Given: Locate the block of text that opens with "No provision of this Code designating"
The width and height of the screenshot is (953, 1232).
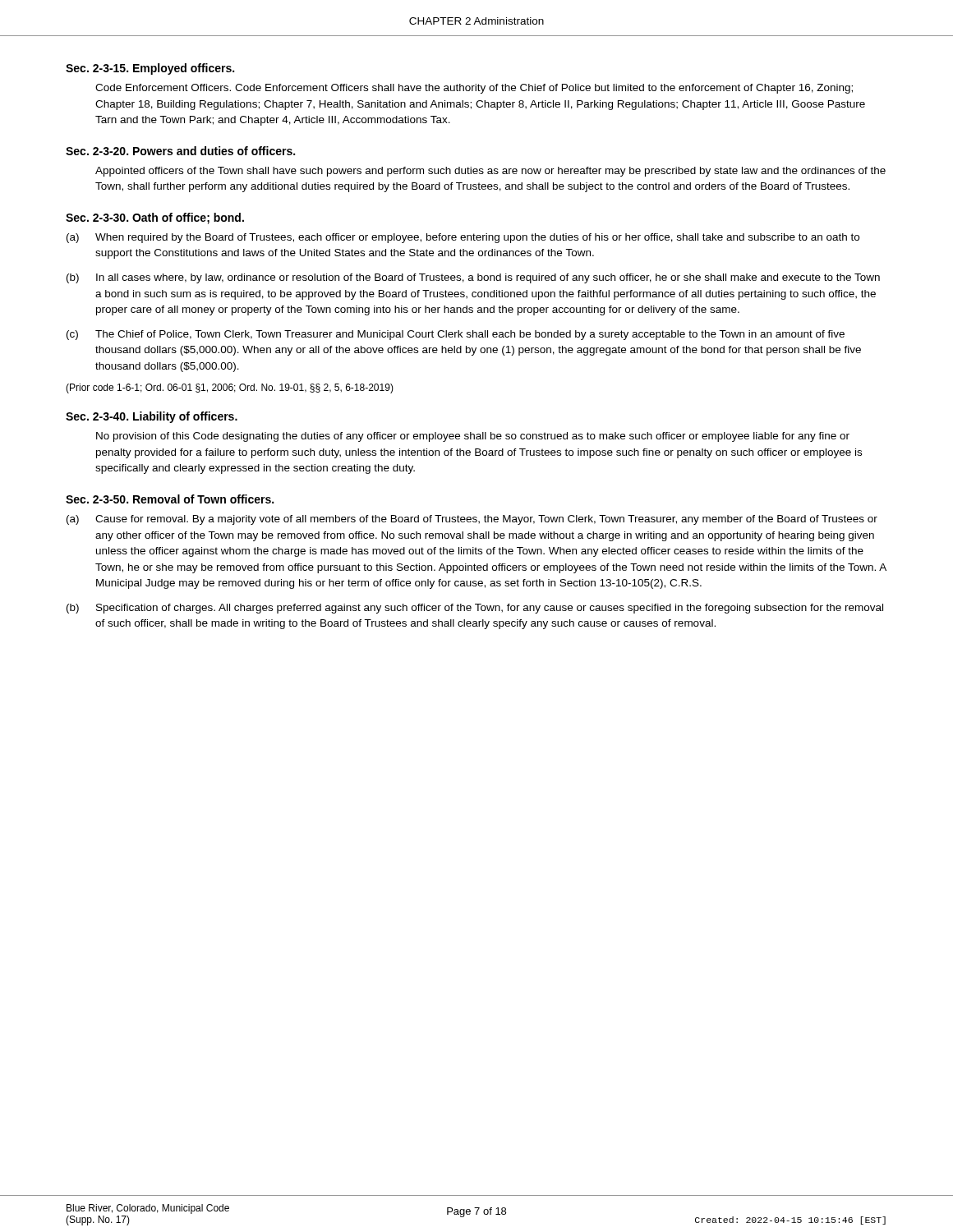Looking at the screenshot, I should point(479,452).
